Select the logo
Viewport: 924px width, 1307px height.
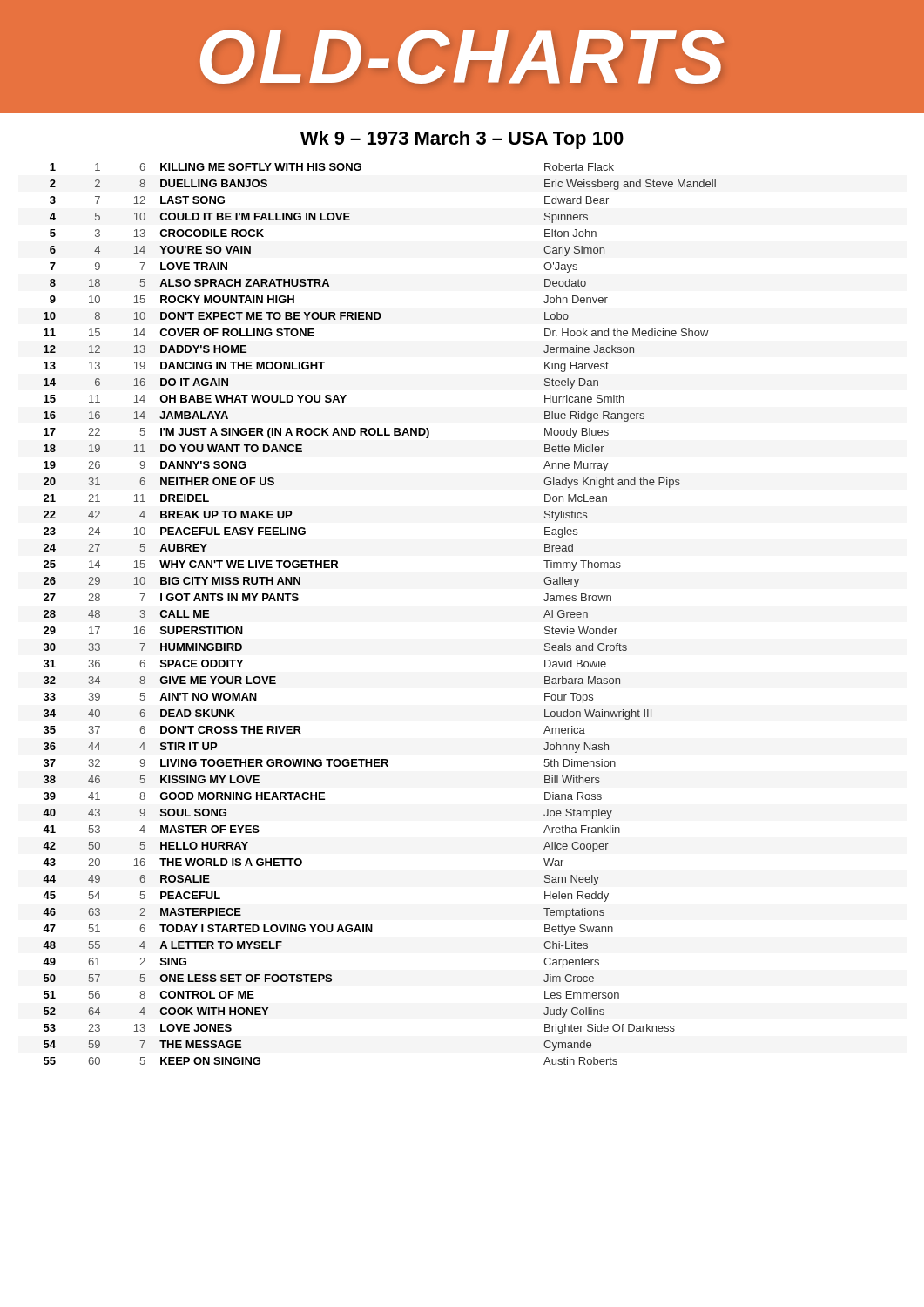[x=462, y=57]
